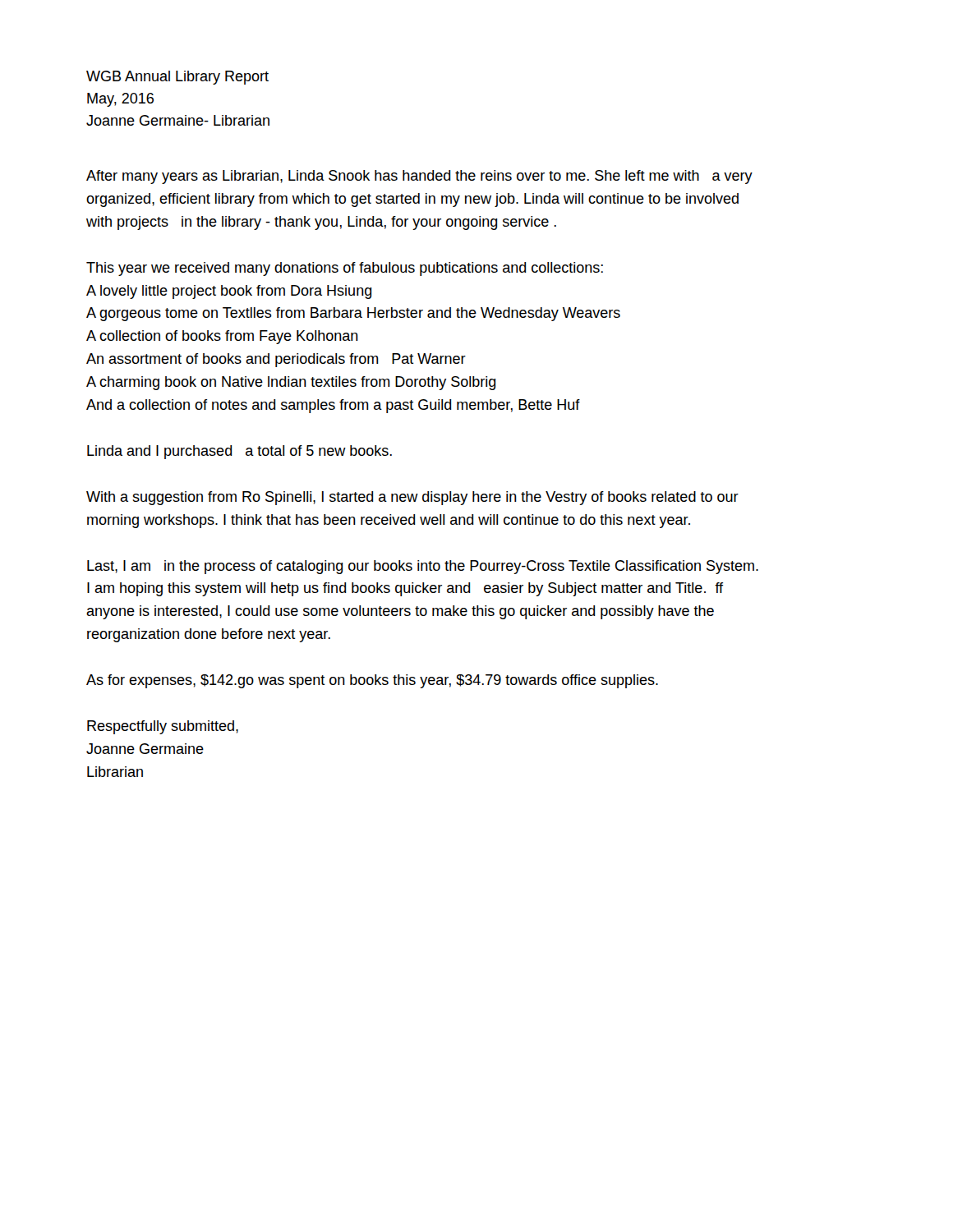953x1232 pixels.
Task: Locate the text block that says "This year we received many donations of"
Action: pyautogui.click(x=353, y=336)
